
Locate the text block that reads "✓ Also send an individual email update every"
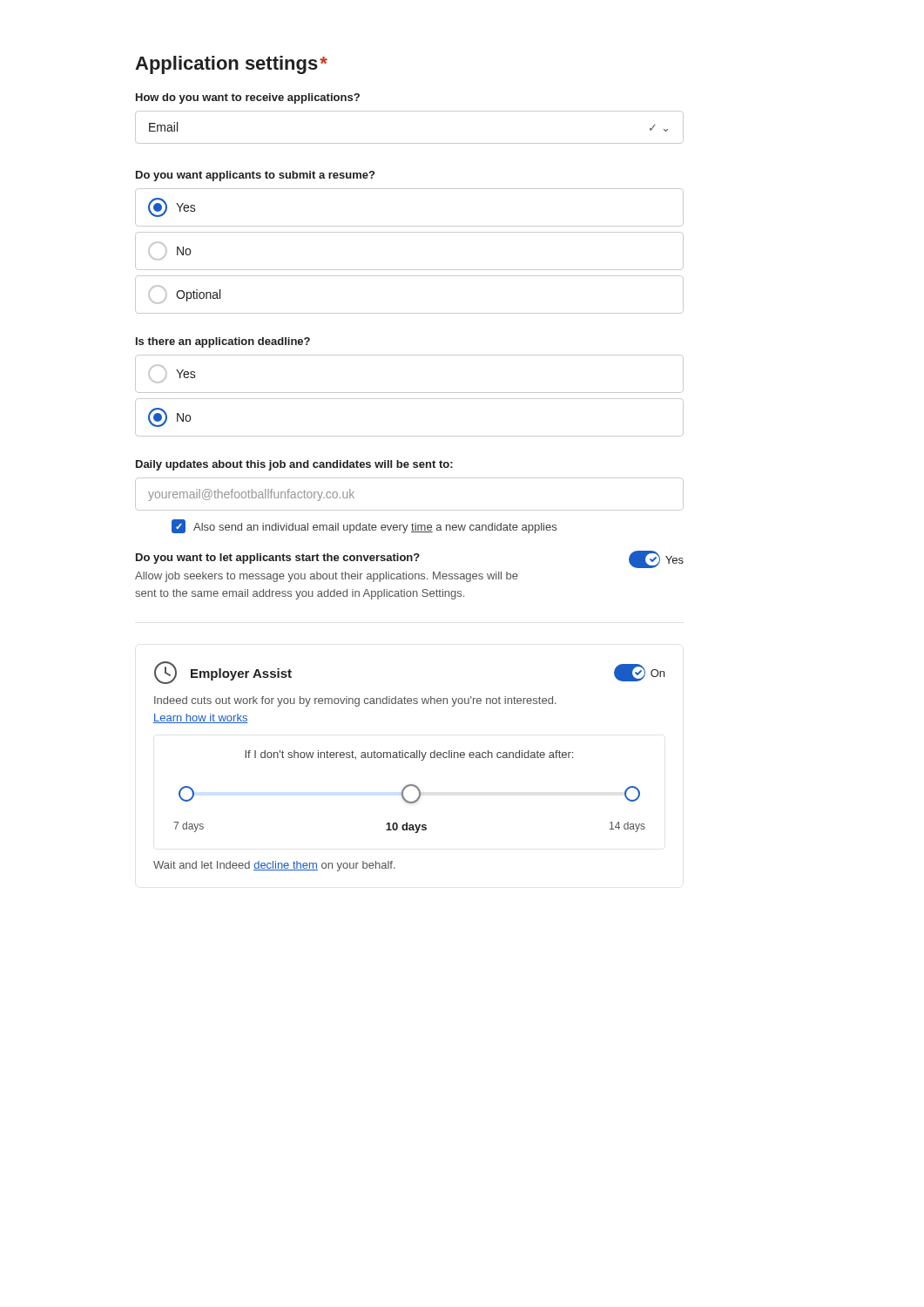(428, 526)
